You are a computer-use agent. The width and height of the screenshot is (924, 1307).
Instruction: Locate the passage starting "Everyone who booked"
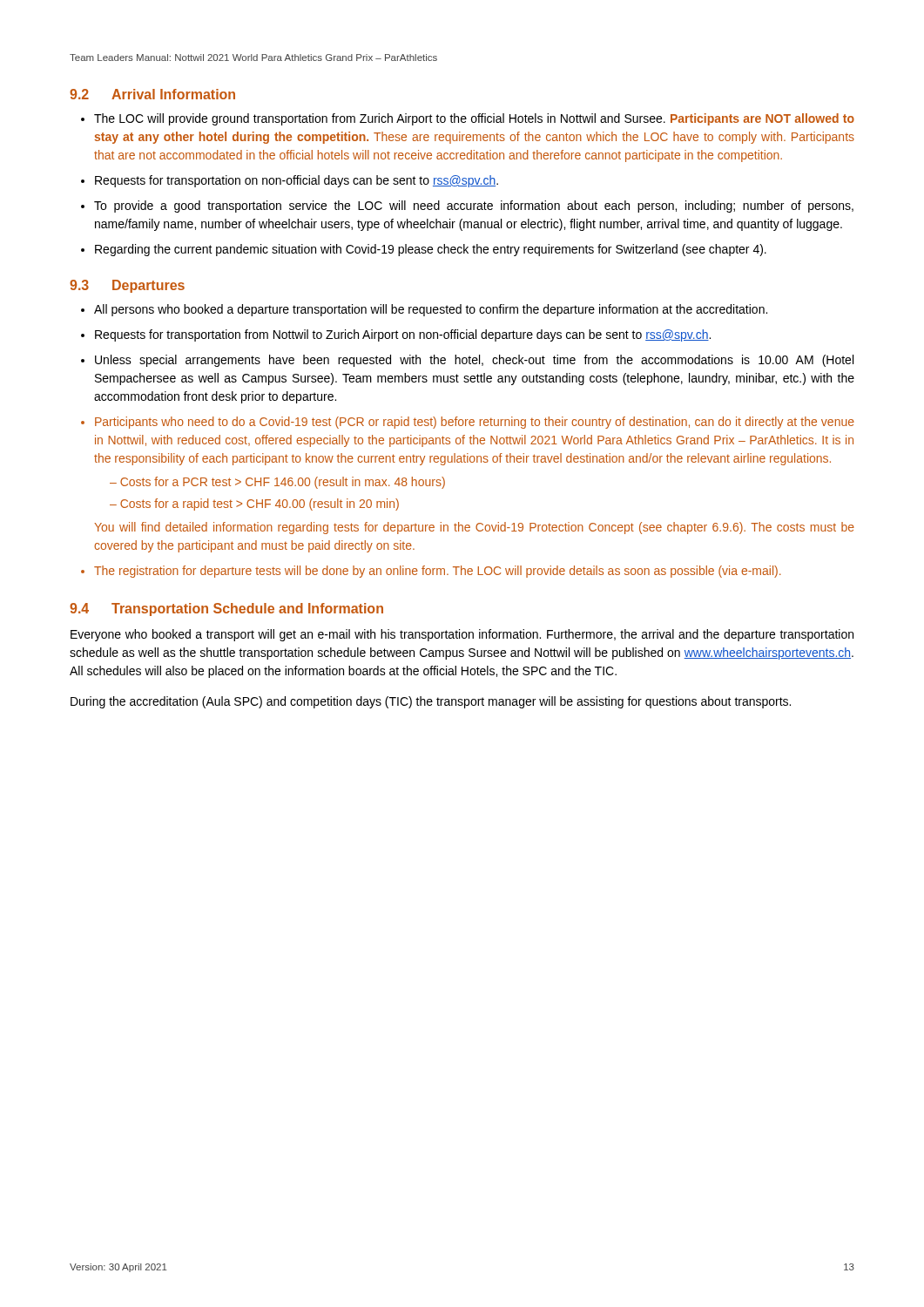[462, 653]
